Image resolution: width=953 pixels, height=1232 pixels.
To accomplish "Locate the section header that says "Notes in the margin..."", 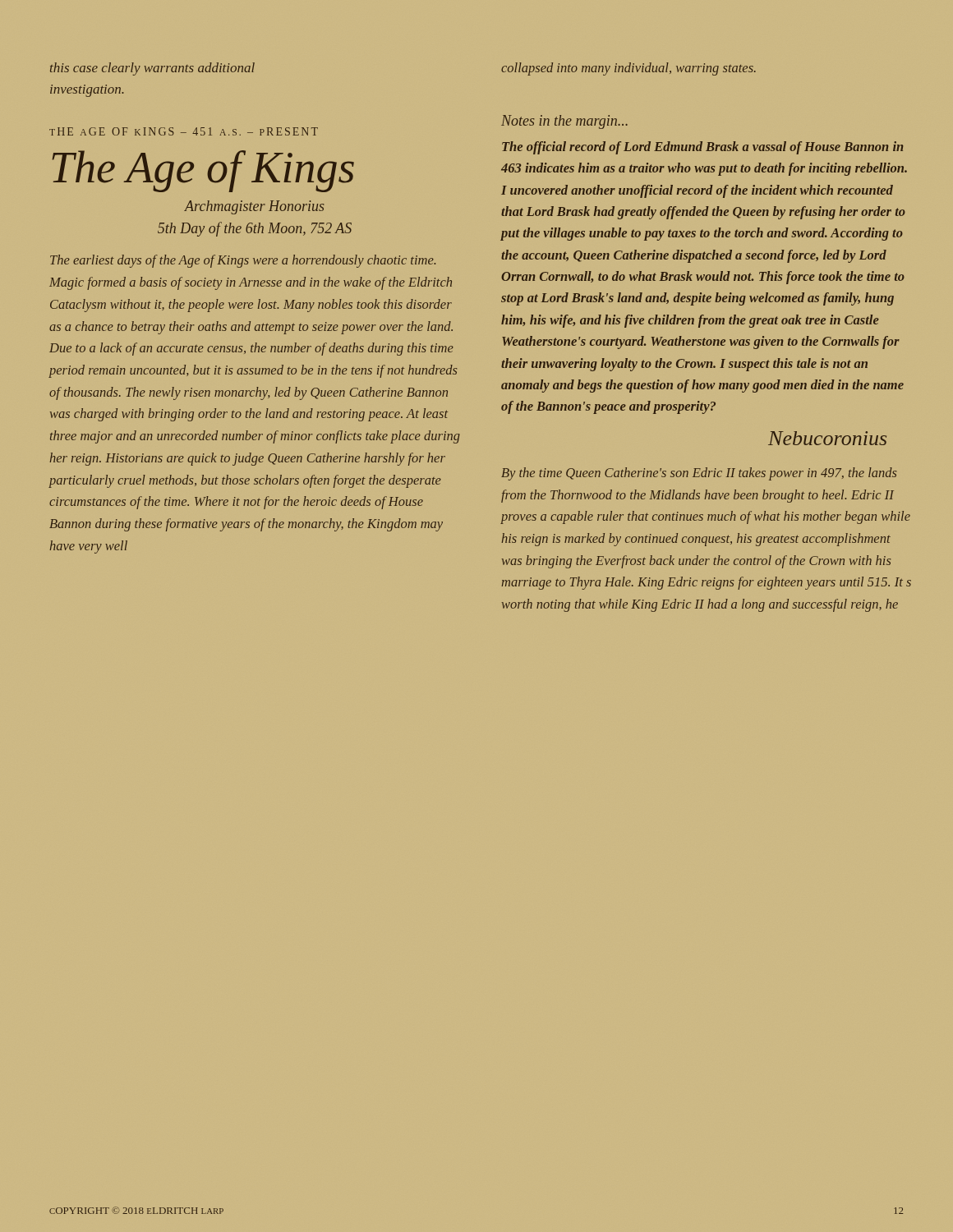I will [x=565, y=120].
